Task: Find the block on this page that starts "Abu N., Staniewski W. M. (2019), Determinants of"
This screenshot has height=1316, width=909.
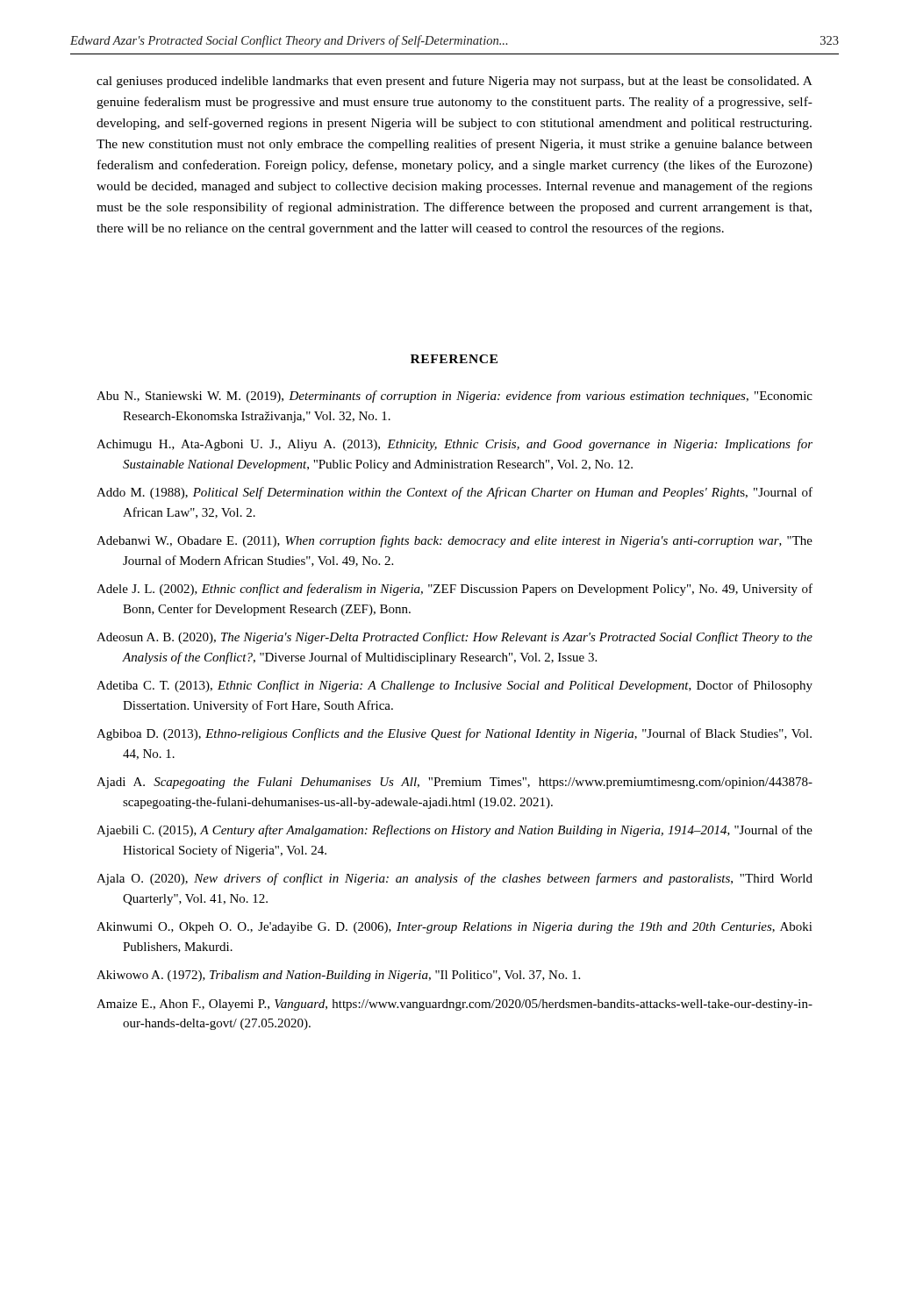Action: [x=454, y=406]
